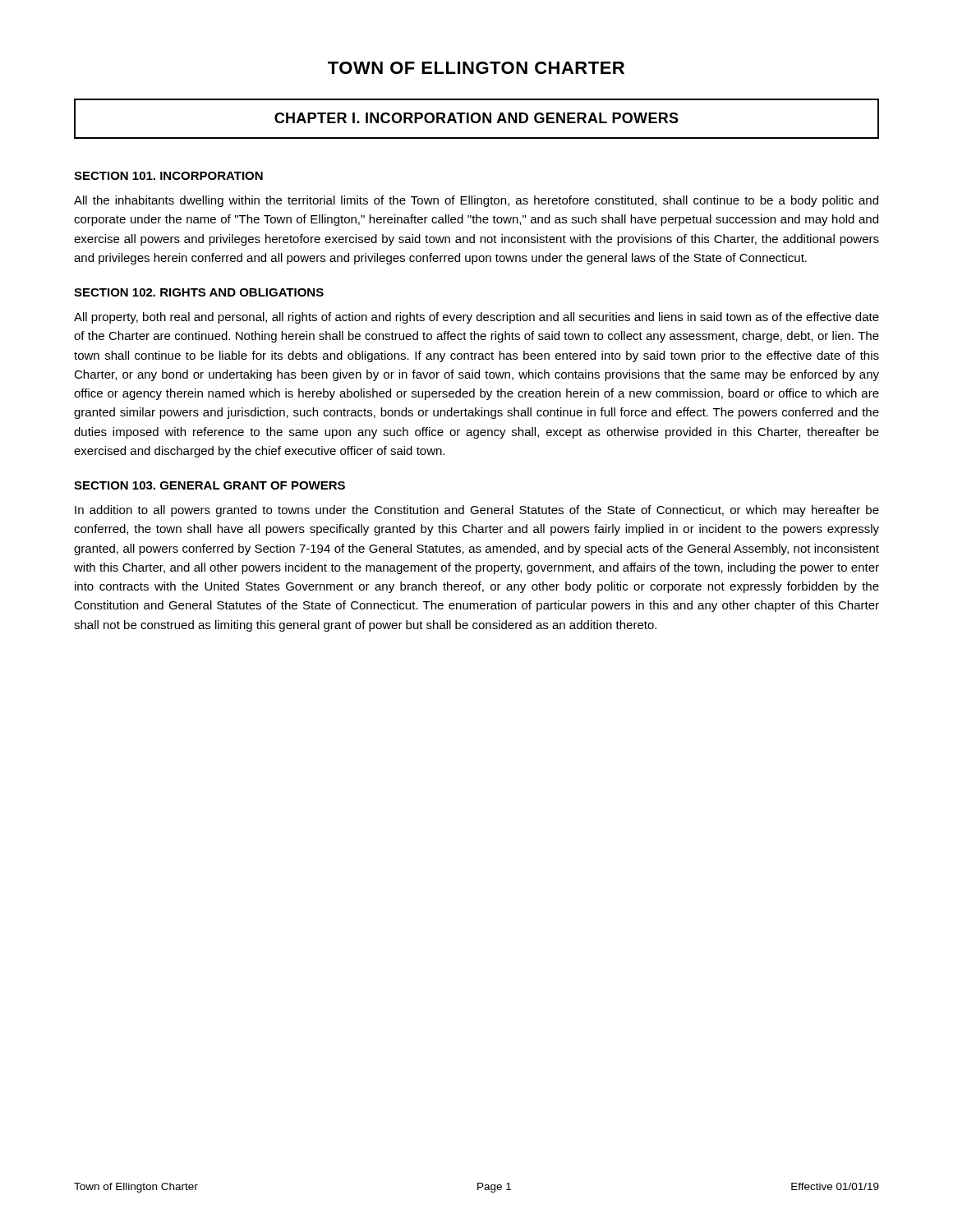Click where it says "SECTION 102. RIGHTS AND OBLIGATIONS"

click(x=199, y=292)
